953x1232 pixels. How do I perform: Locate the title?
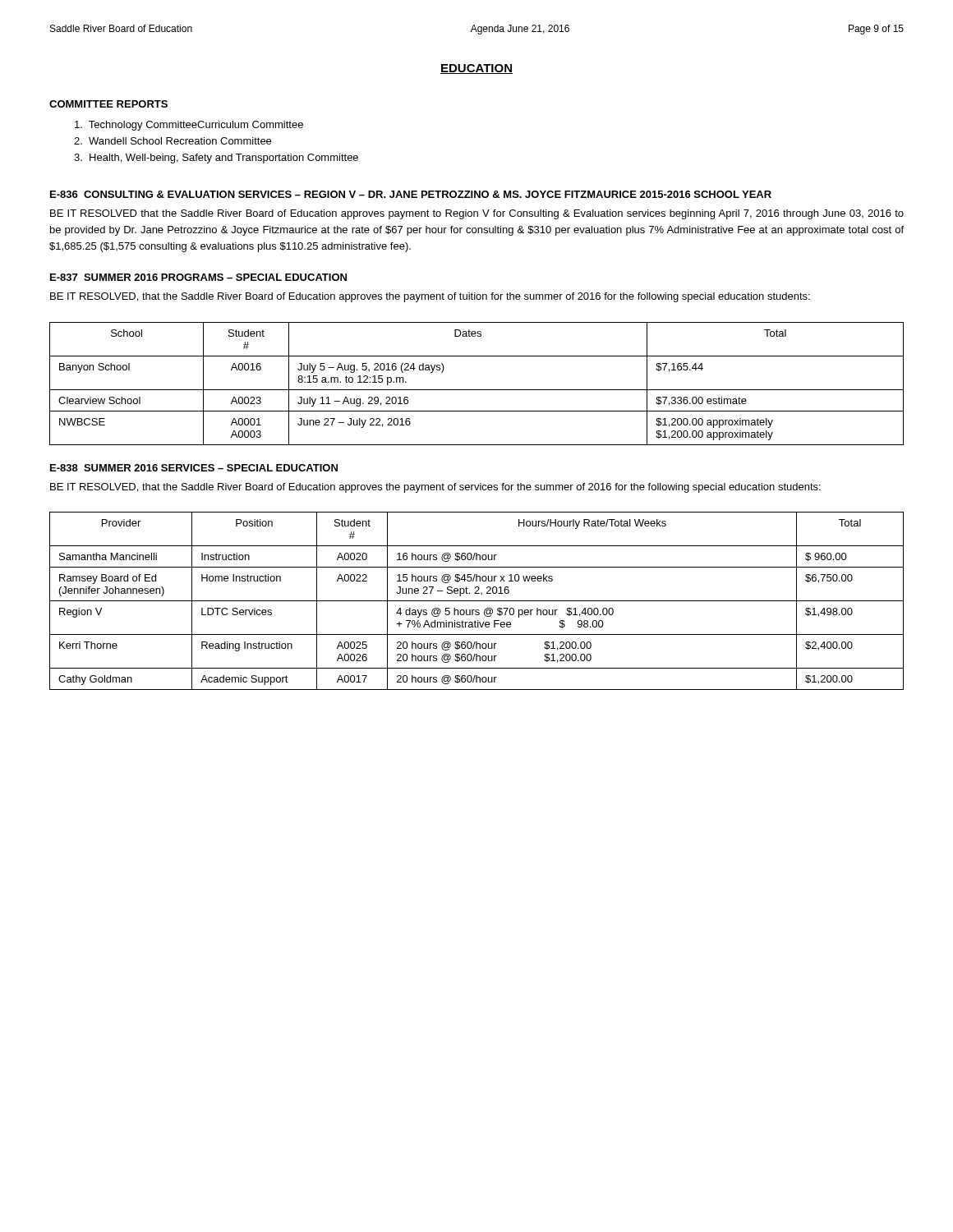(476, 68)
